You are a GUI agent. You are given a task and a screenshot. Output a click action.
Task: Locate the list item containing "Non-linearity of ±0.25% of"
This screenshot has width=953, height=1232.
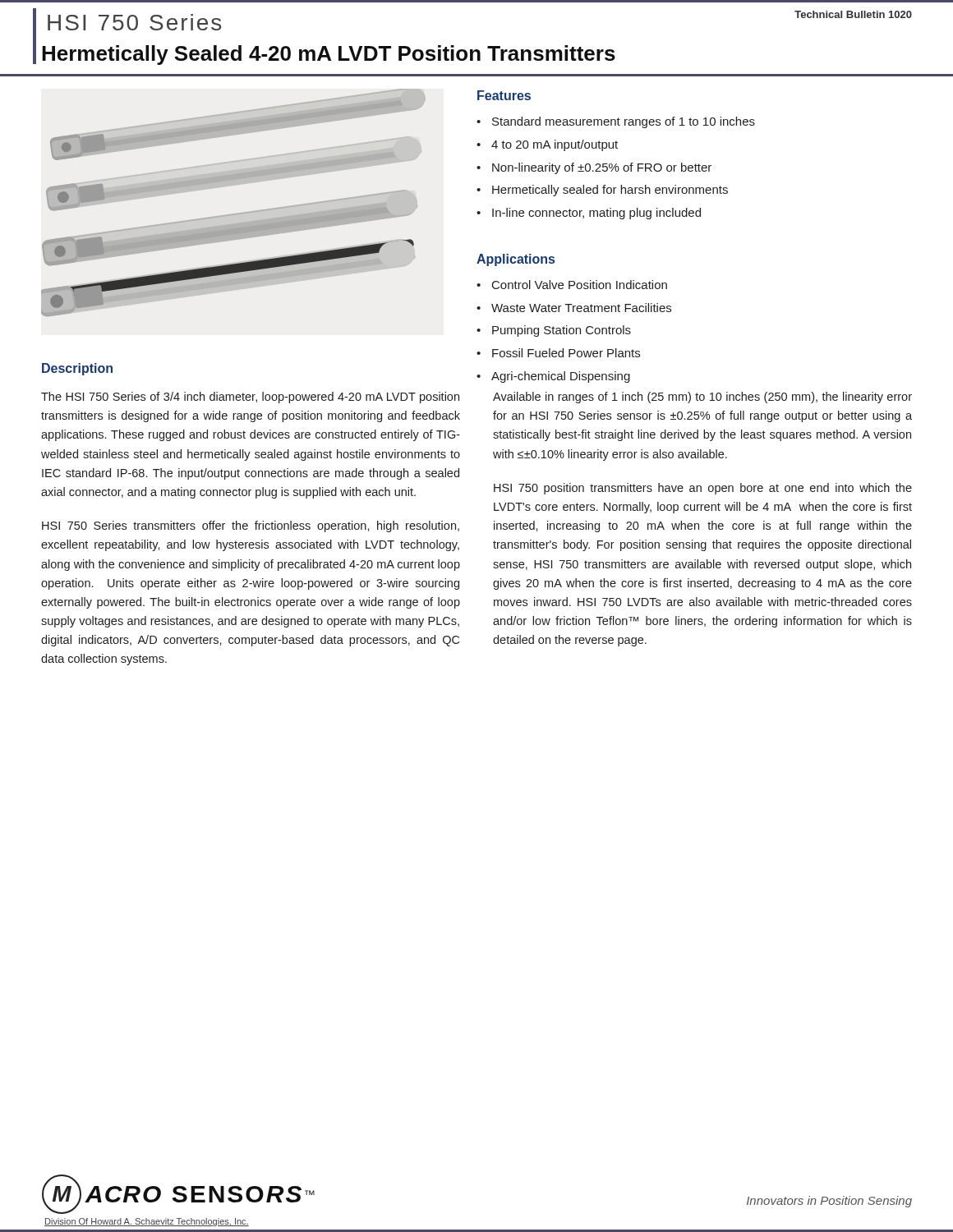[x=602, y=167]
